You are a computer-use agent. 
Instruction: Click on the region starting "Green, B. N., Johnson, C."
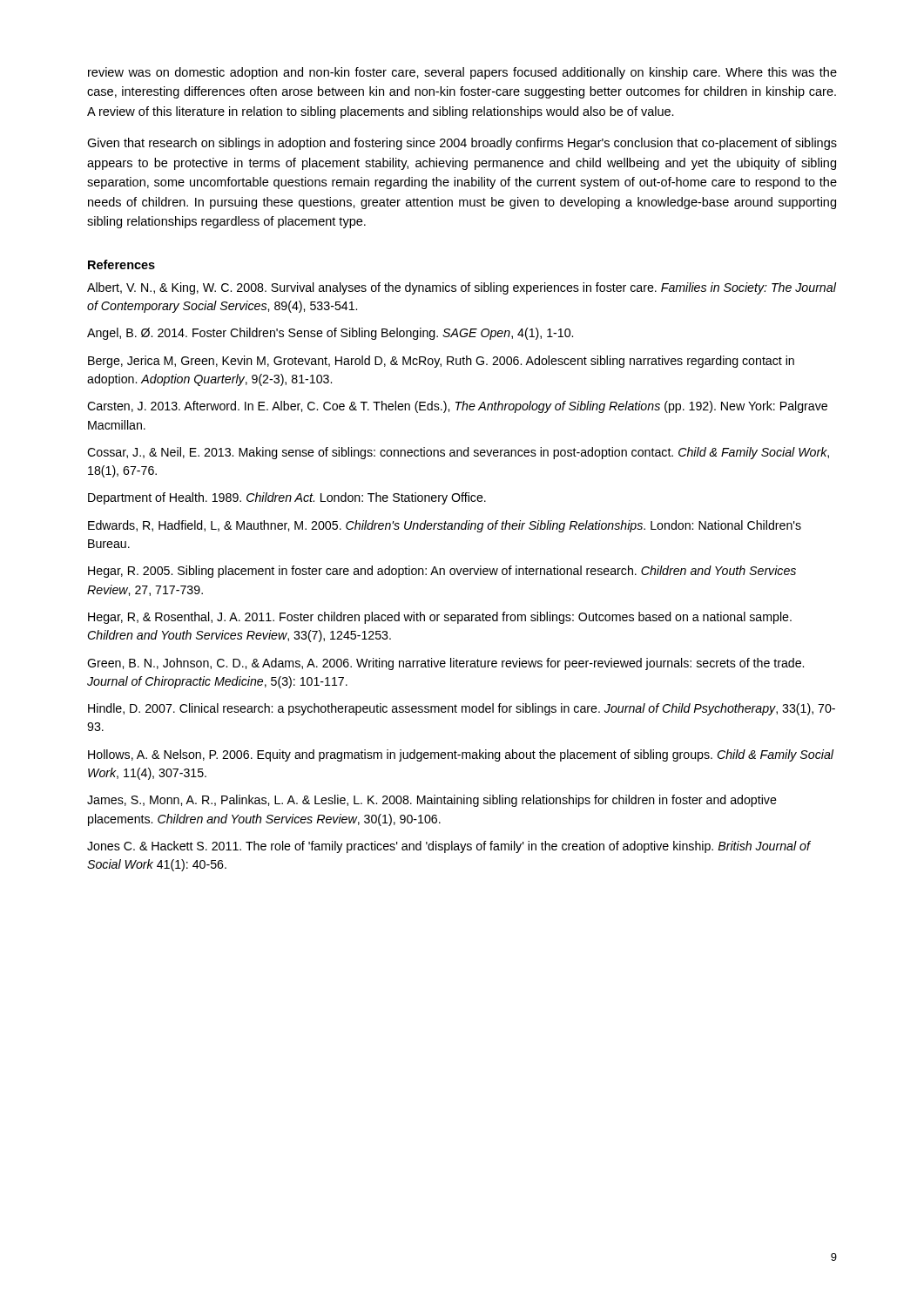pyautogui.click(x=446, y=672)
